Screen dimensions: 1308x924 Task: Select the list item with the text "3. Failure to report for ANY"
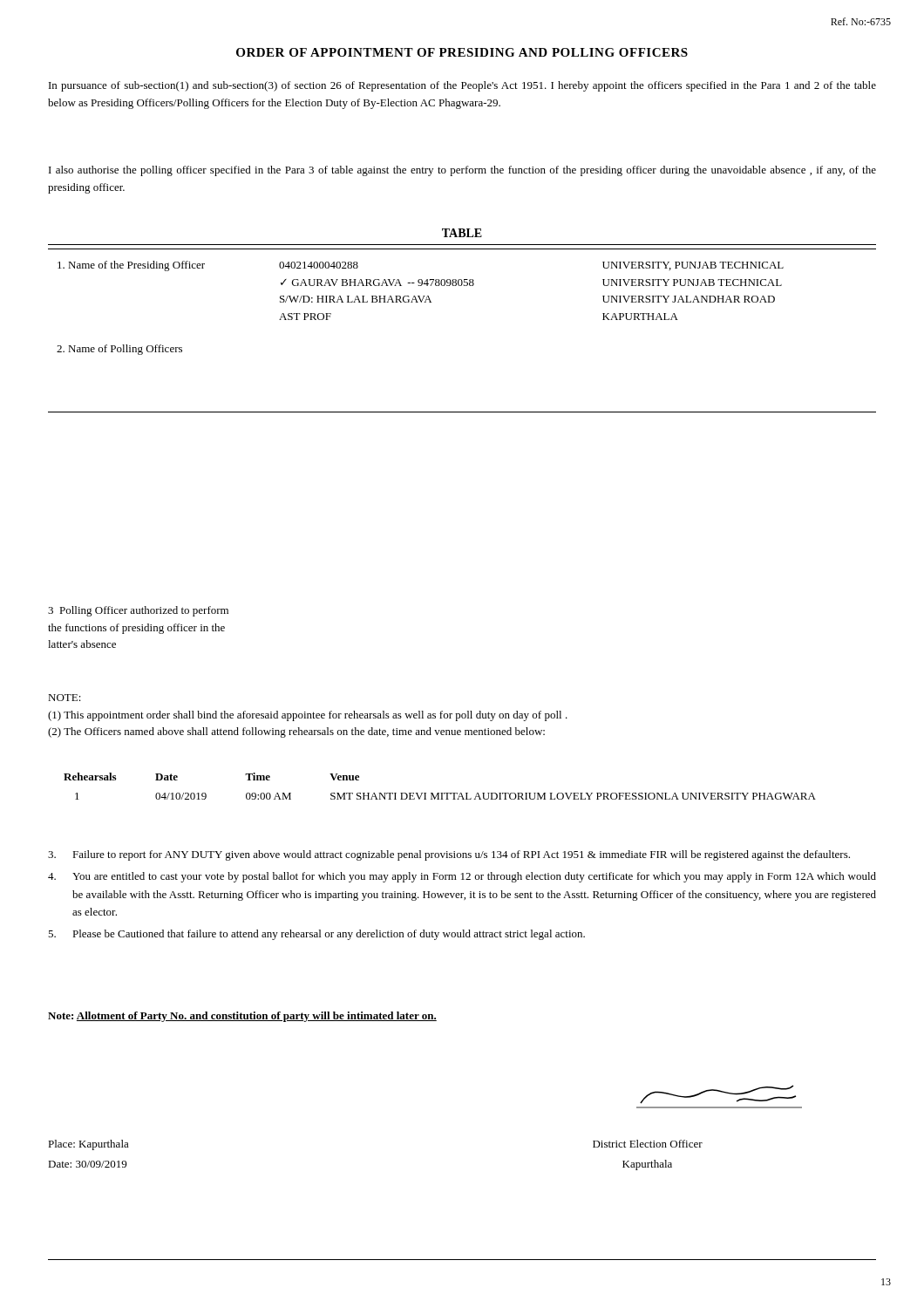[x=449, y=855]
